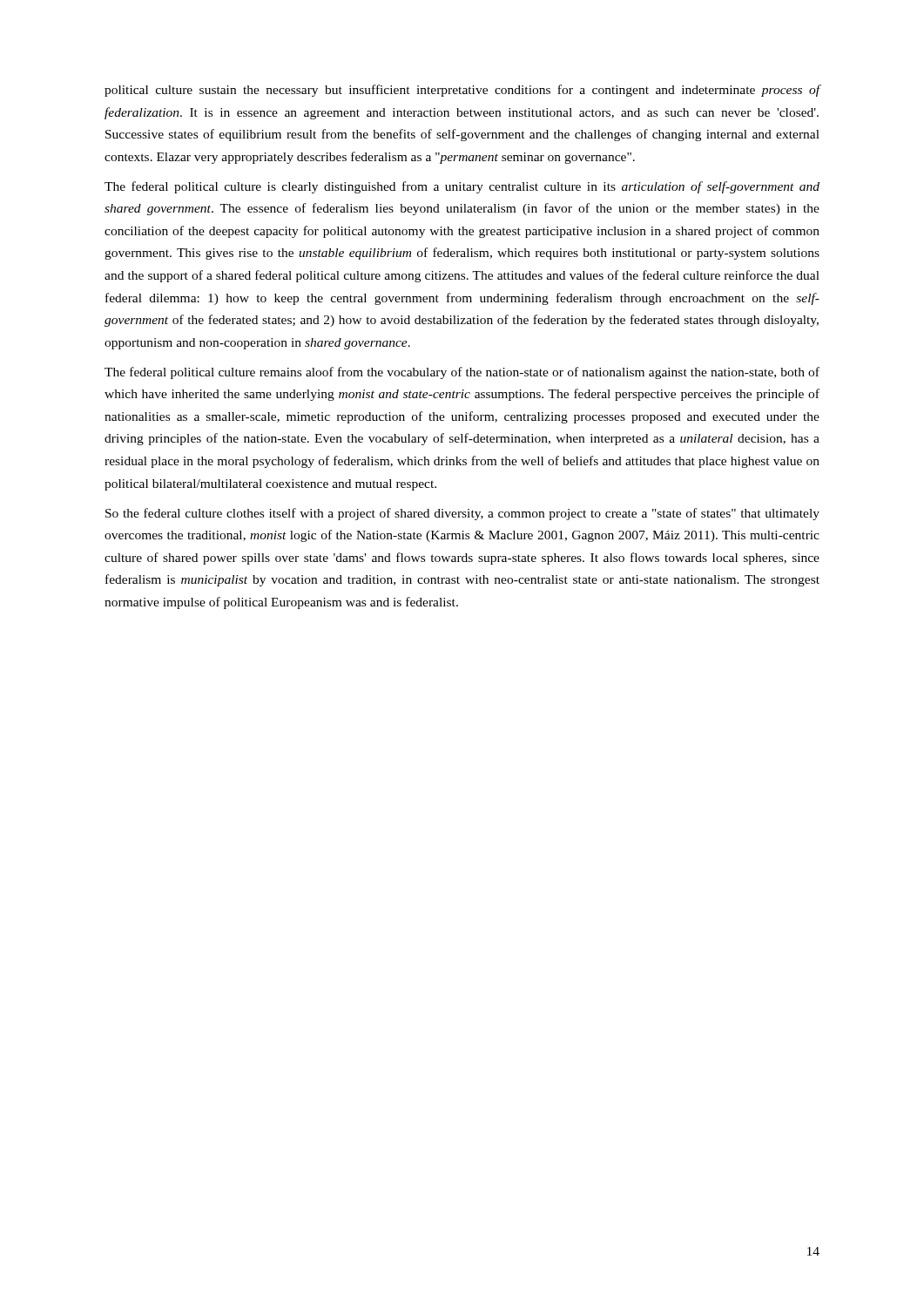
Task: Point to the block beginning "So the federal culture clothes itself"
Action: click(462, 557)
